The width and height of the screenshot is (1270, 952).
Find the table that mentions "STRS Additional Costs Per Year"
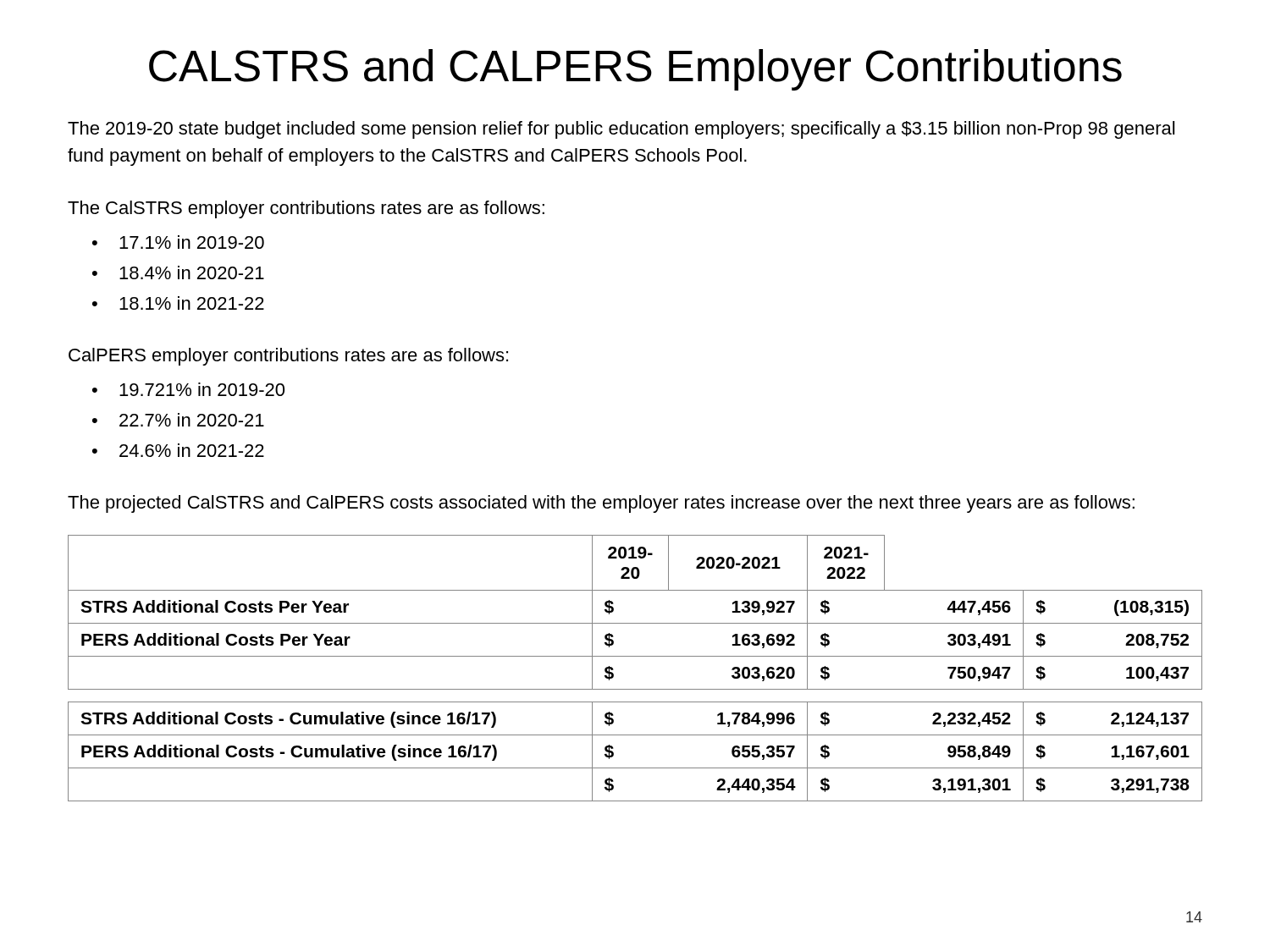click(x=635, y=668)
